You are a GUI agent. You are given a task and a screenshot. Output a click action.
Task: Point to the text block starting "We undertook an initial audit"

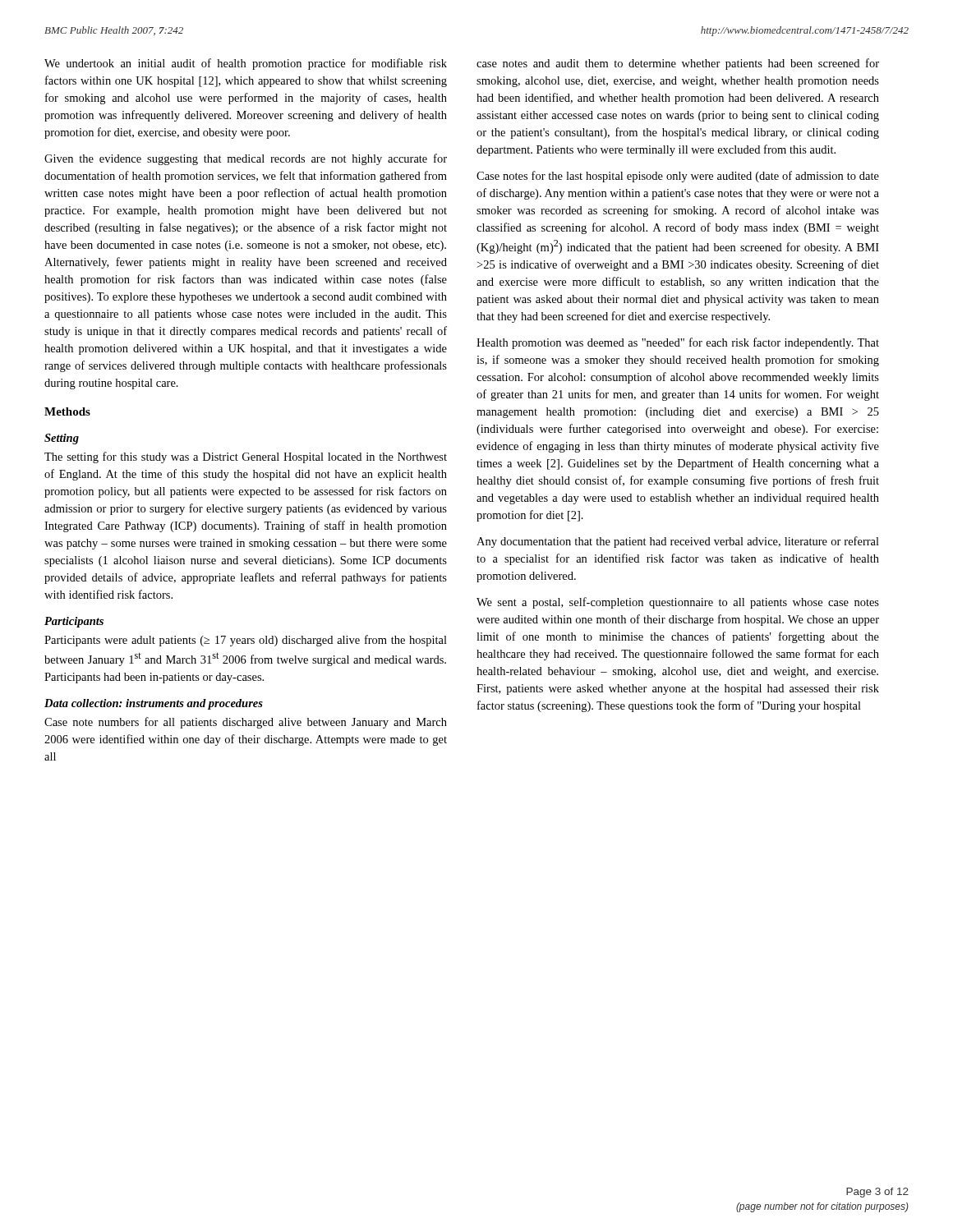(x=246, y=98)
